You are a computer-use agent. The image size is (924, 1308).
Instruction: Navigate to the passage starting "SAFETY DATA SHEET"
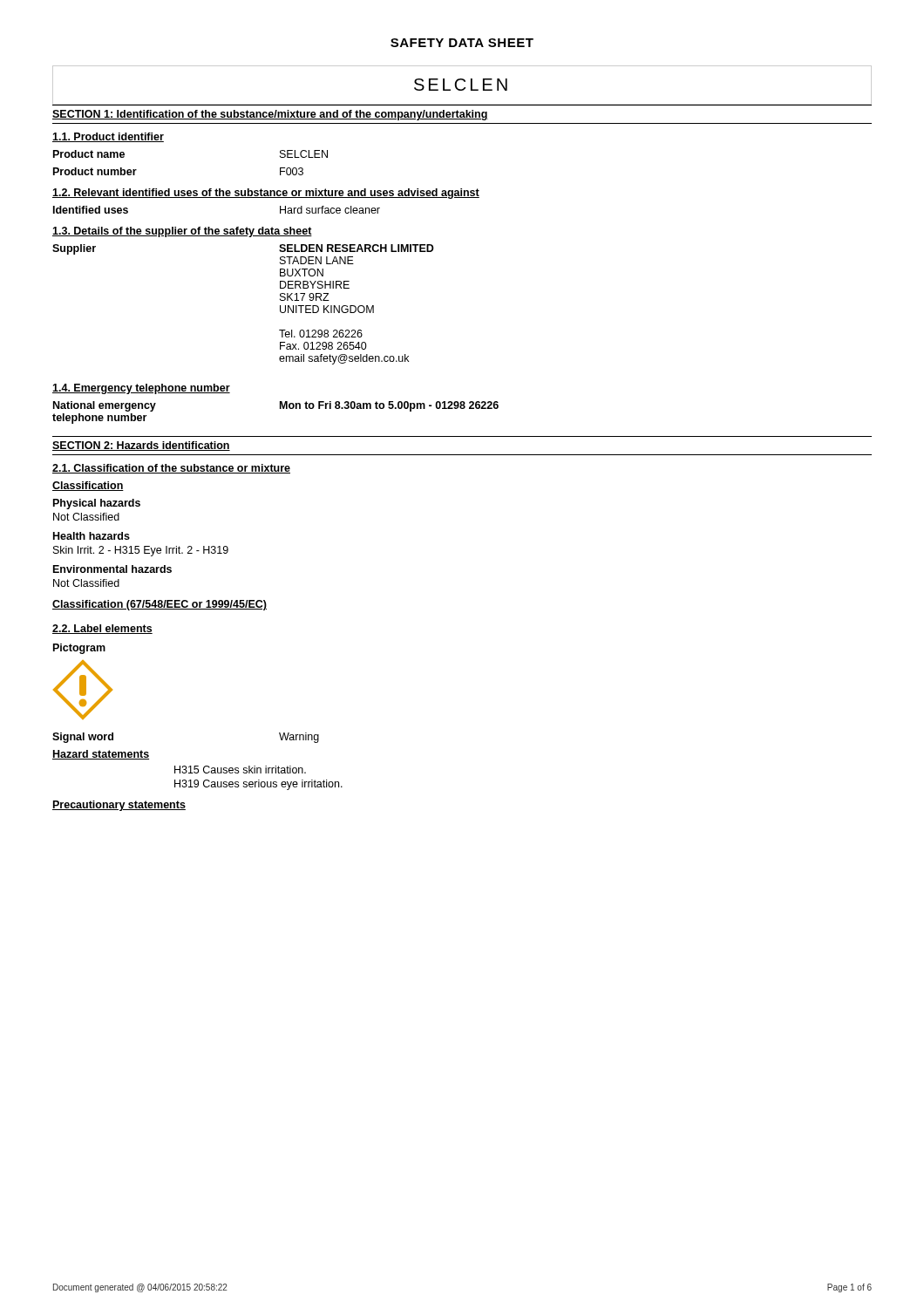[x=462, y=42]
